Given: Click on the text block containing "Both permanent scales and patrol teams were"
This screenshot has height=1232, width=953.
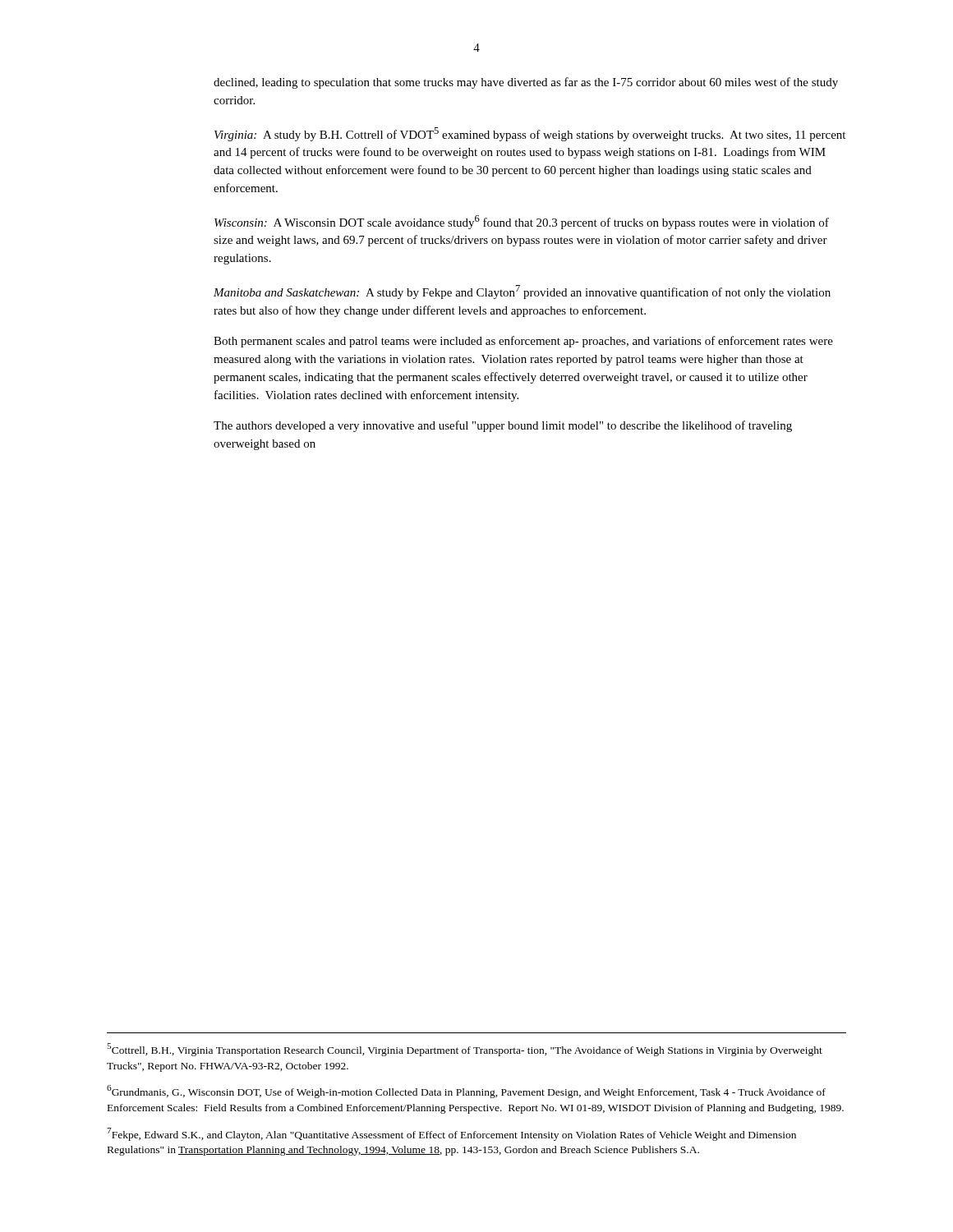Looking at the screenshot, I should (x=523, y=368).
